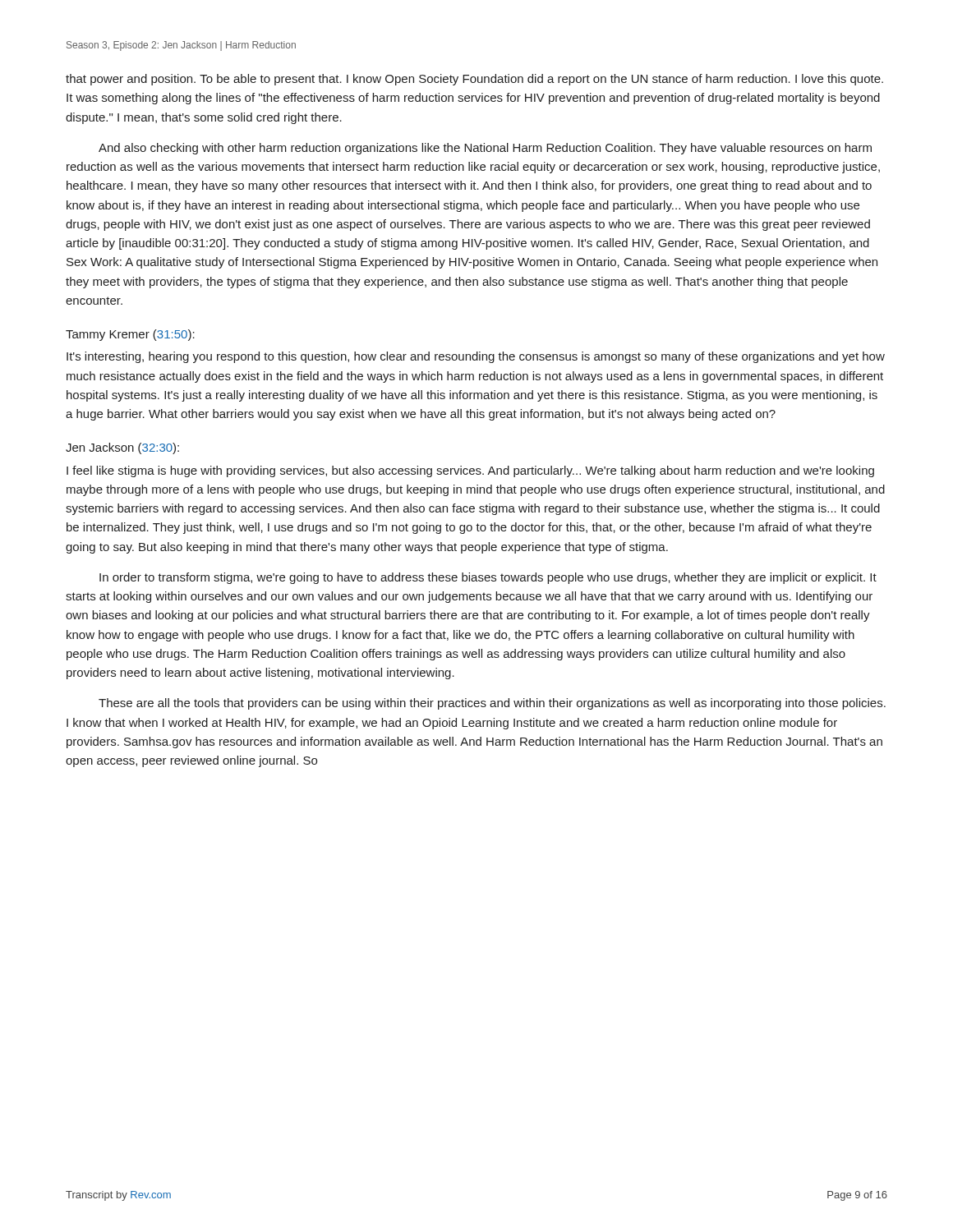The image size is (953, 1232).
Task: Point to the block beginning "And also checking with"
Action: coord(473,224)
